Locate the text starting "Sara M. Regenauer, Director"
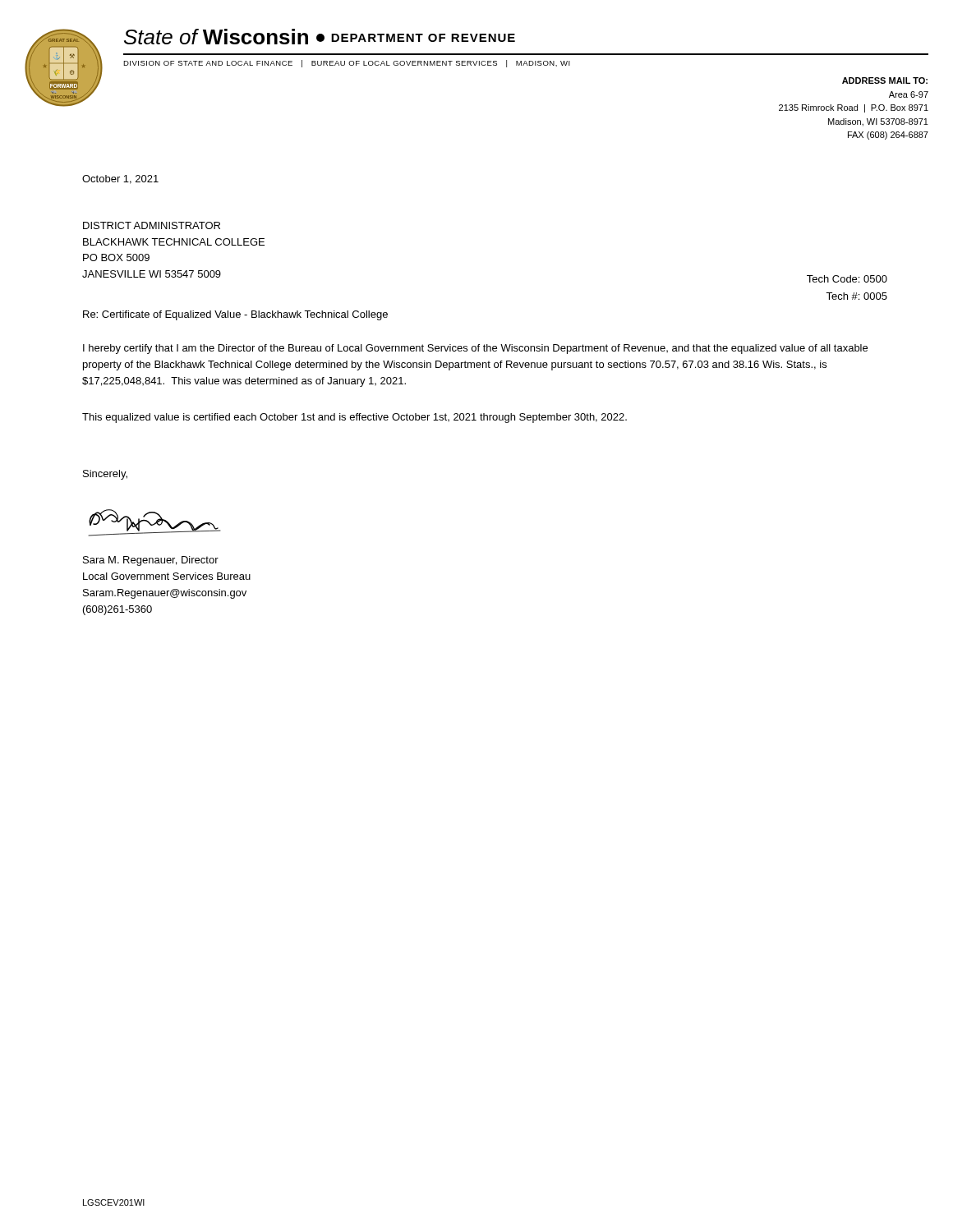The image size is (953, 1232). 166,584
